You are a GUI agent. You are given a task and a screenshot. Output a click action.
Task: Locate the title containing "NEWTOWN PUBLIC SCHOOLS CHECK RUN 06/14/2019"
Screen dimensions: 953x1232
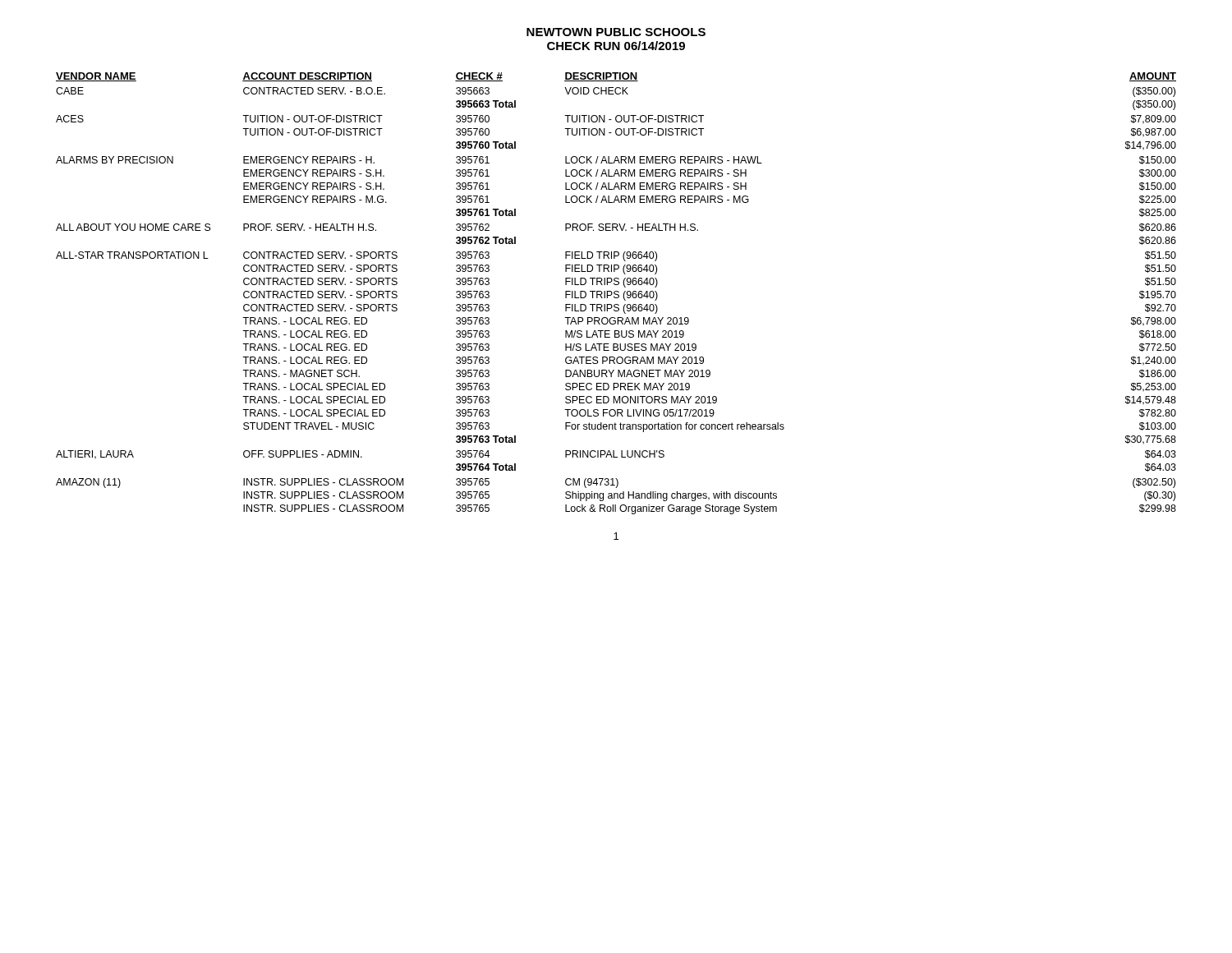tap(616, 39)
